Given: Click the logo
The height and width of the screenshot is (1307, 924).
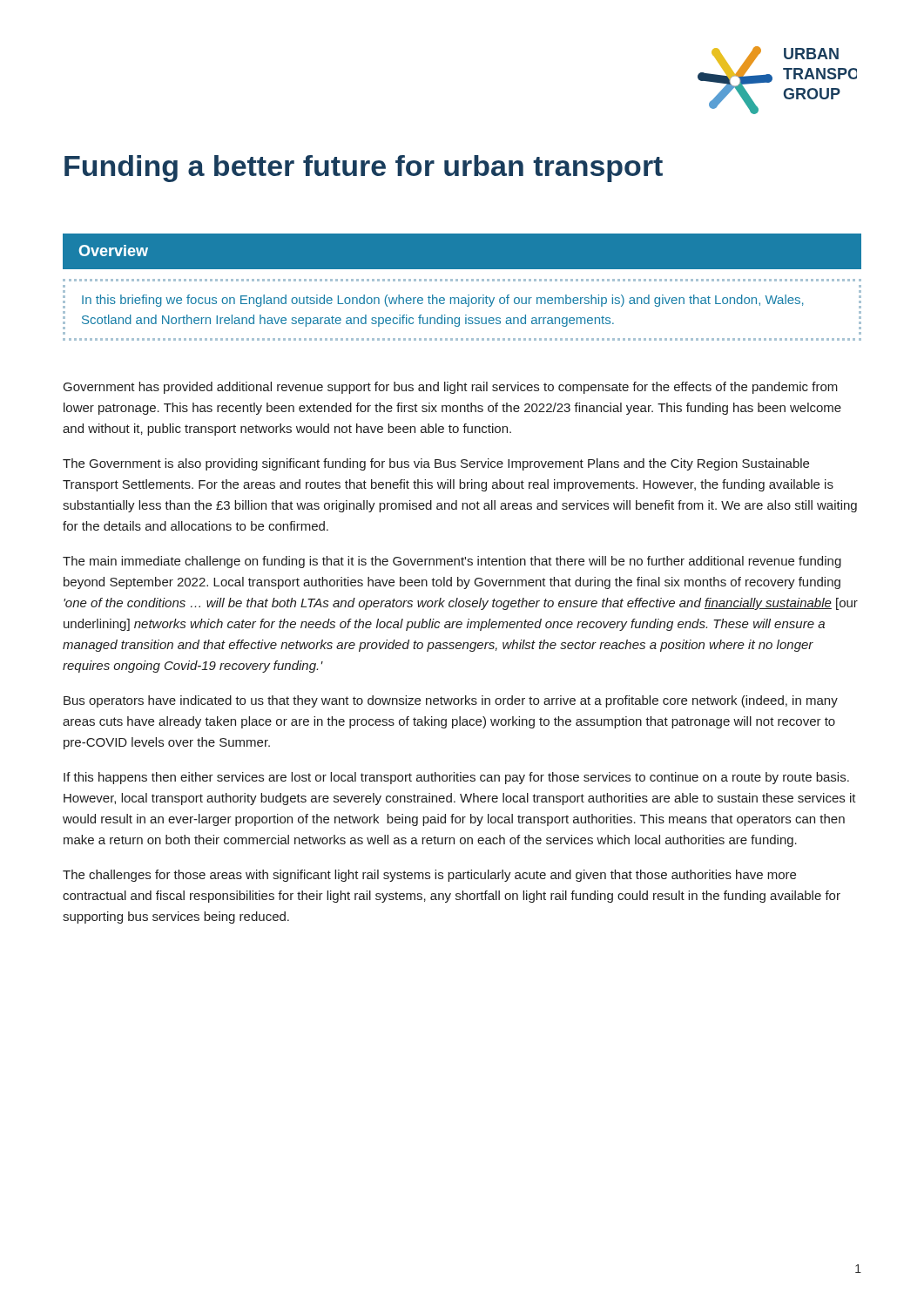Looking at the screenshot, I should click(774, 81).
